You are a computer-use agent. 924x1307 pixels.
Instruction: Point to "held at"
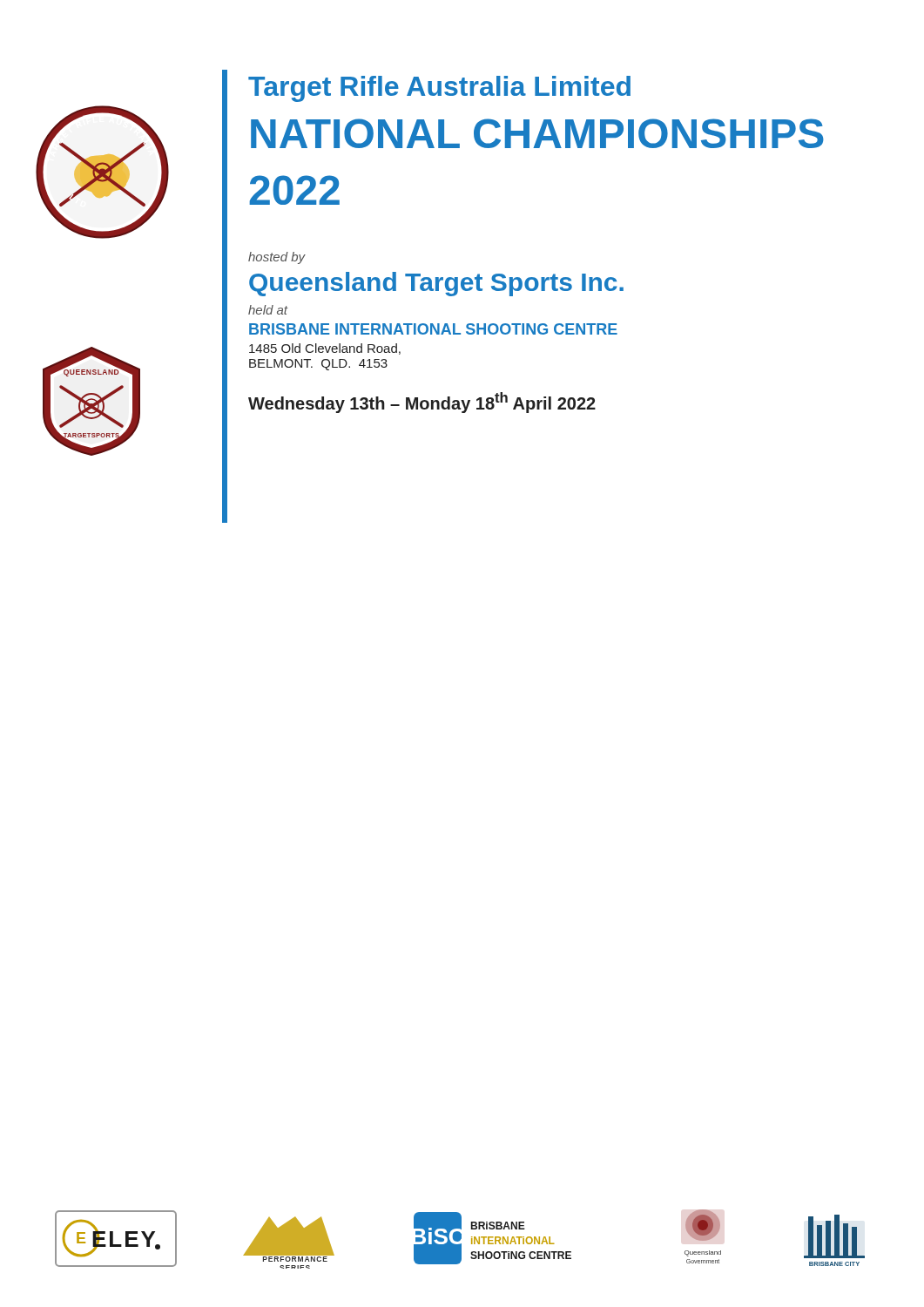click(268, 310)
